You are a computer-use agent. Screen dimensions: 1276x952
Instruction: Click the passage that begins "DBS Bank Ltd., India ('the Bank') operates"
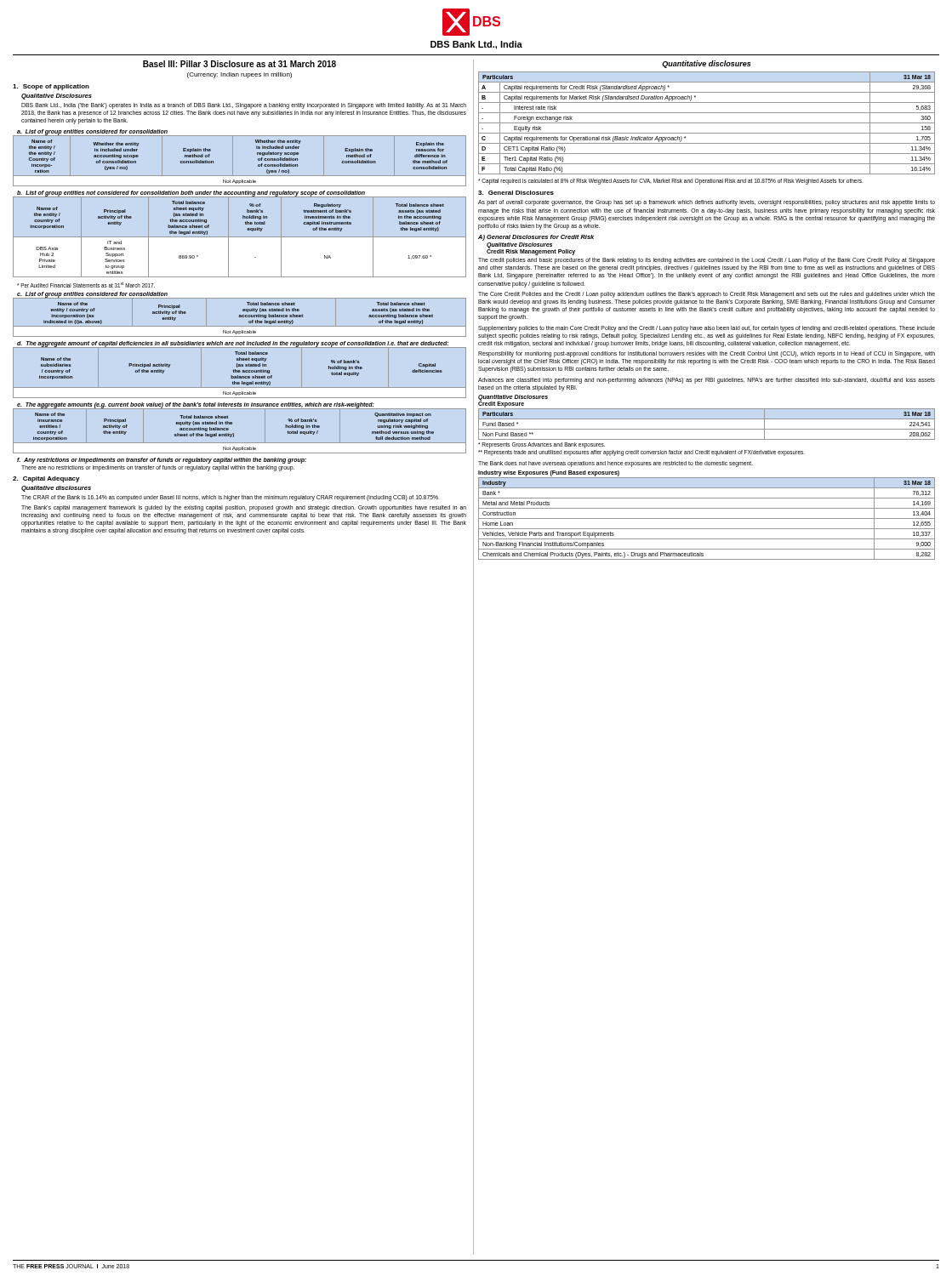click(x=244, y=113)
